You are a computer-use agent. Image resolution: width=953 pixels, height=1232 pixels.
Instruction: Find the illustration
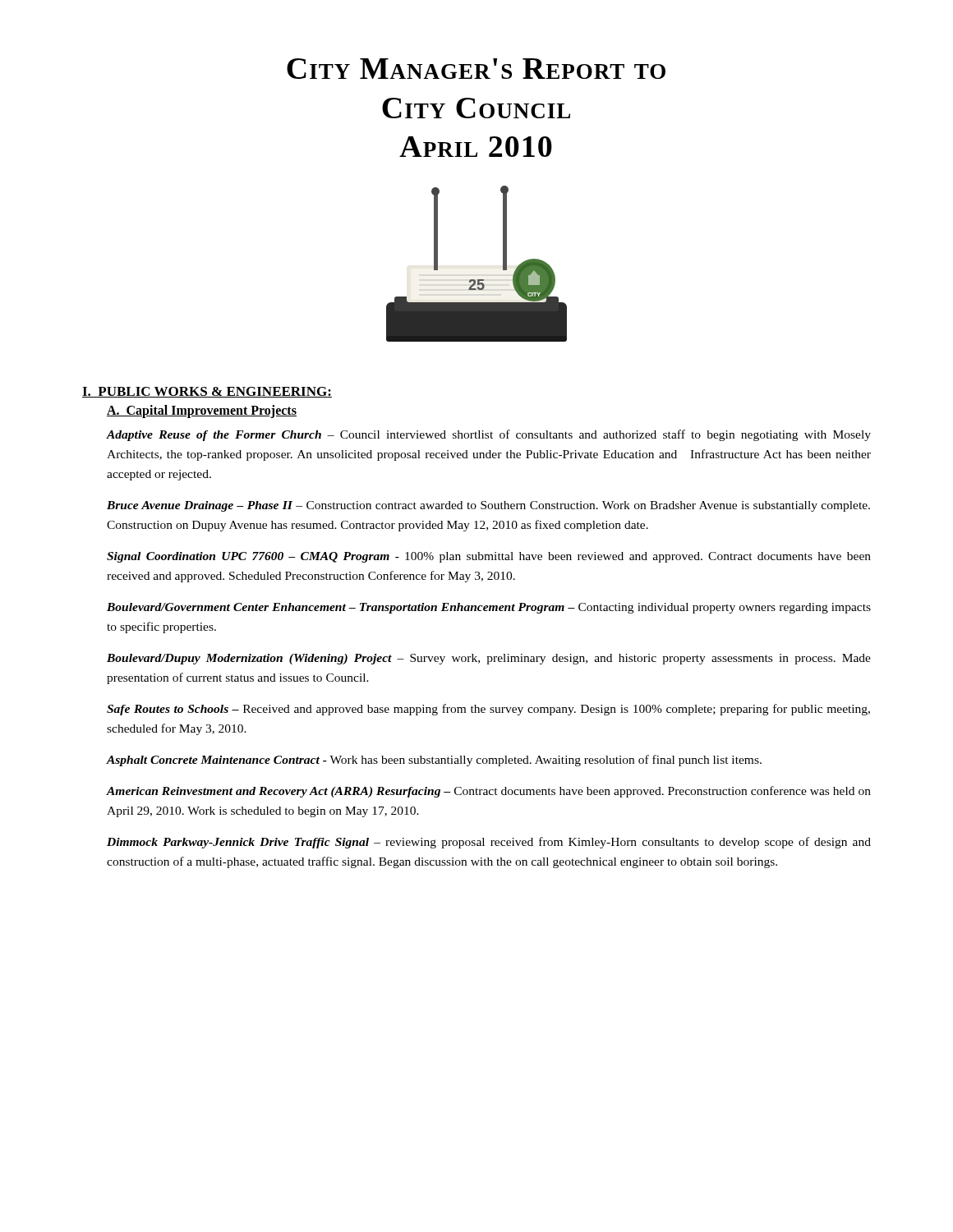(476, 267)
